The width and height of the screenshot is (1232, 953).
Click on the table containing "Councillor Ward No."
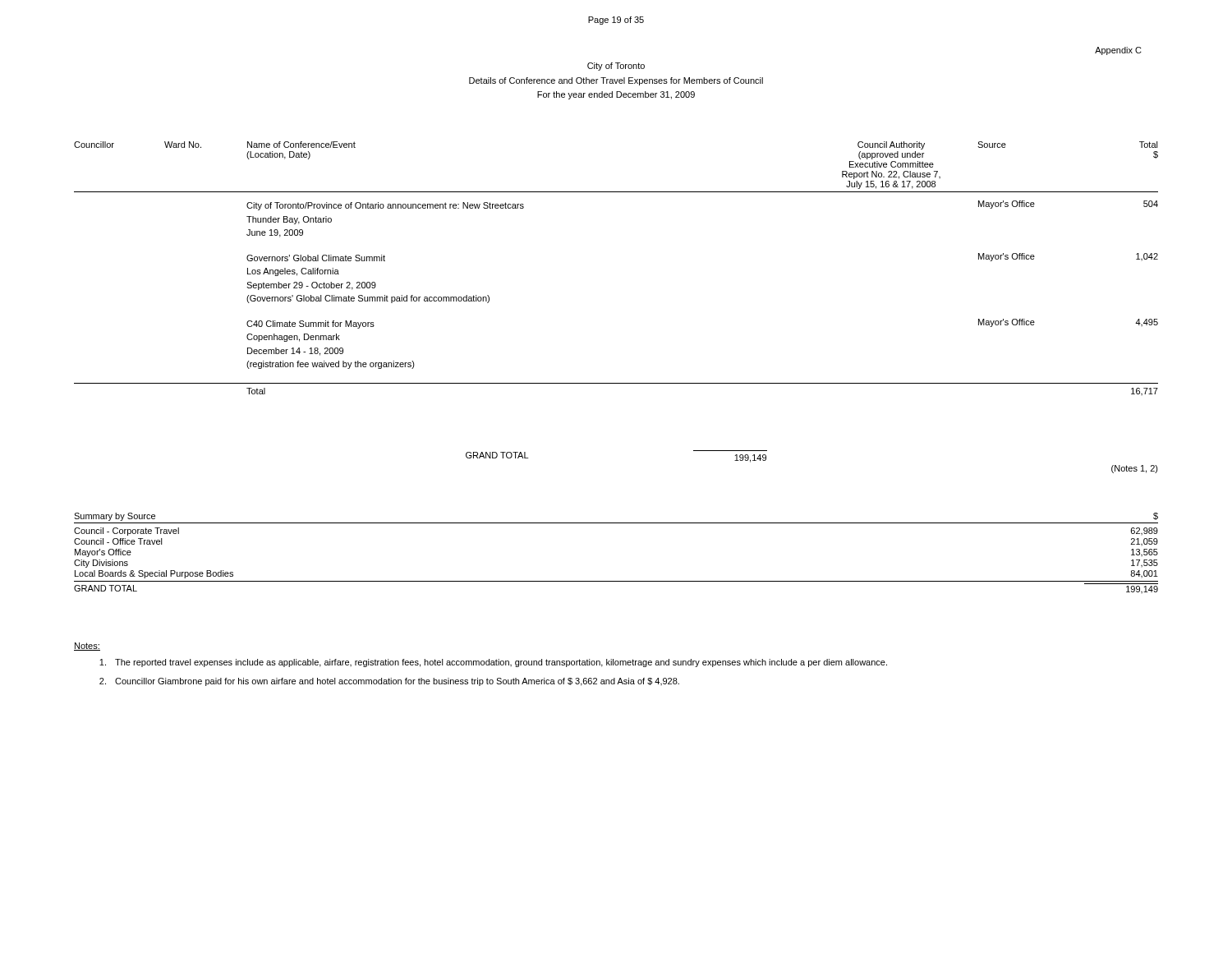616,268
